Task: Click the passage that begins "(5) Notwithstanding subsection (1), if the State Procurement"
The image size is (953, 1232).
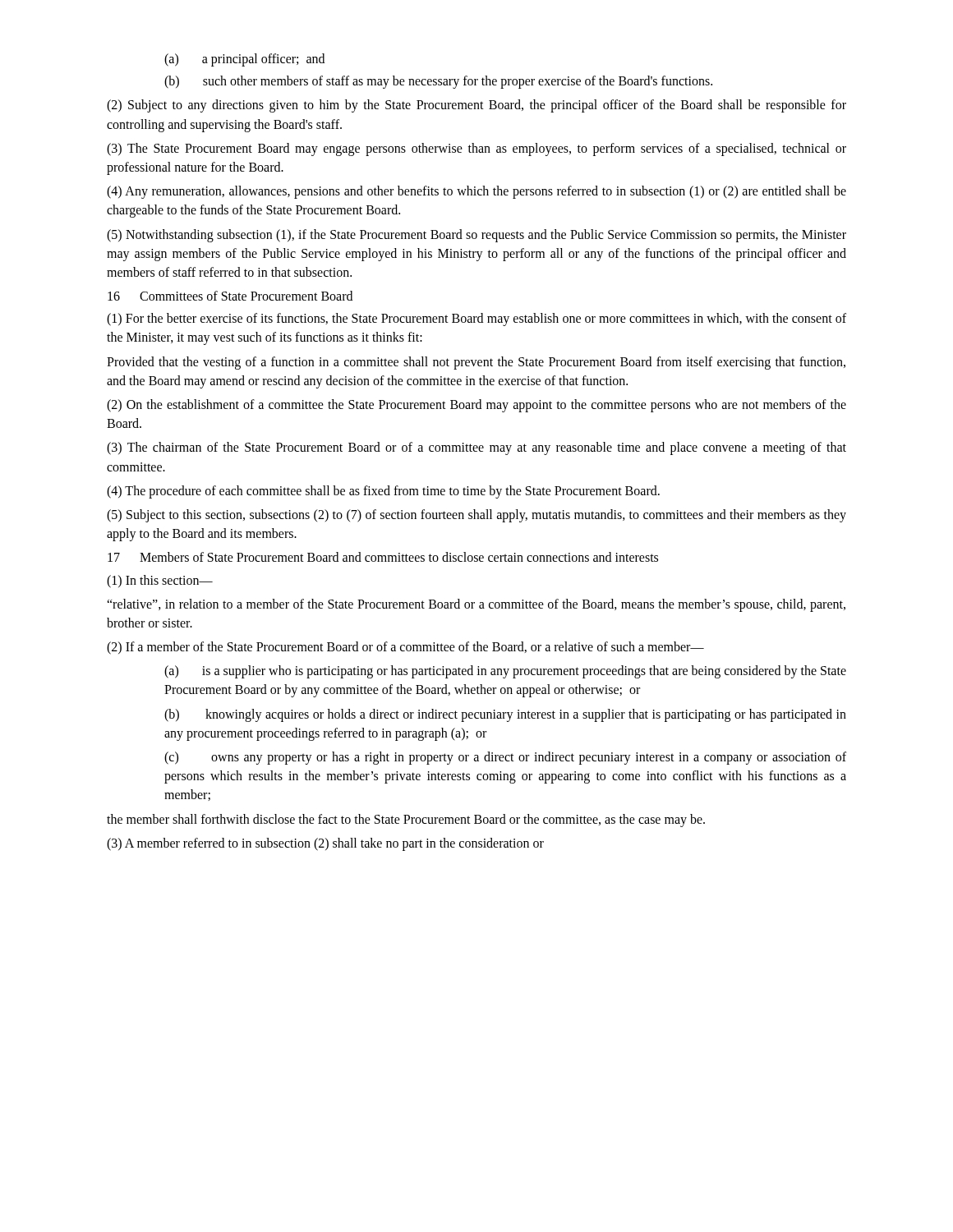Action: pos(476,253)
